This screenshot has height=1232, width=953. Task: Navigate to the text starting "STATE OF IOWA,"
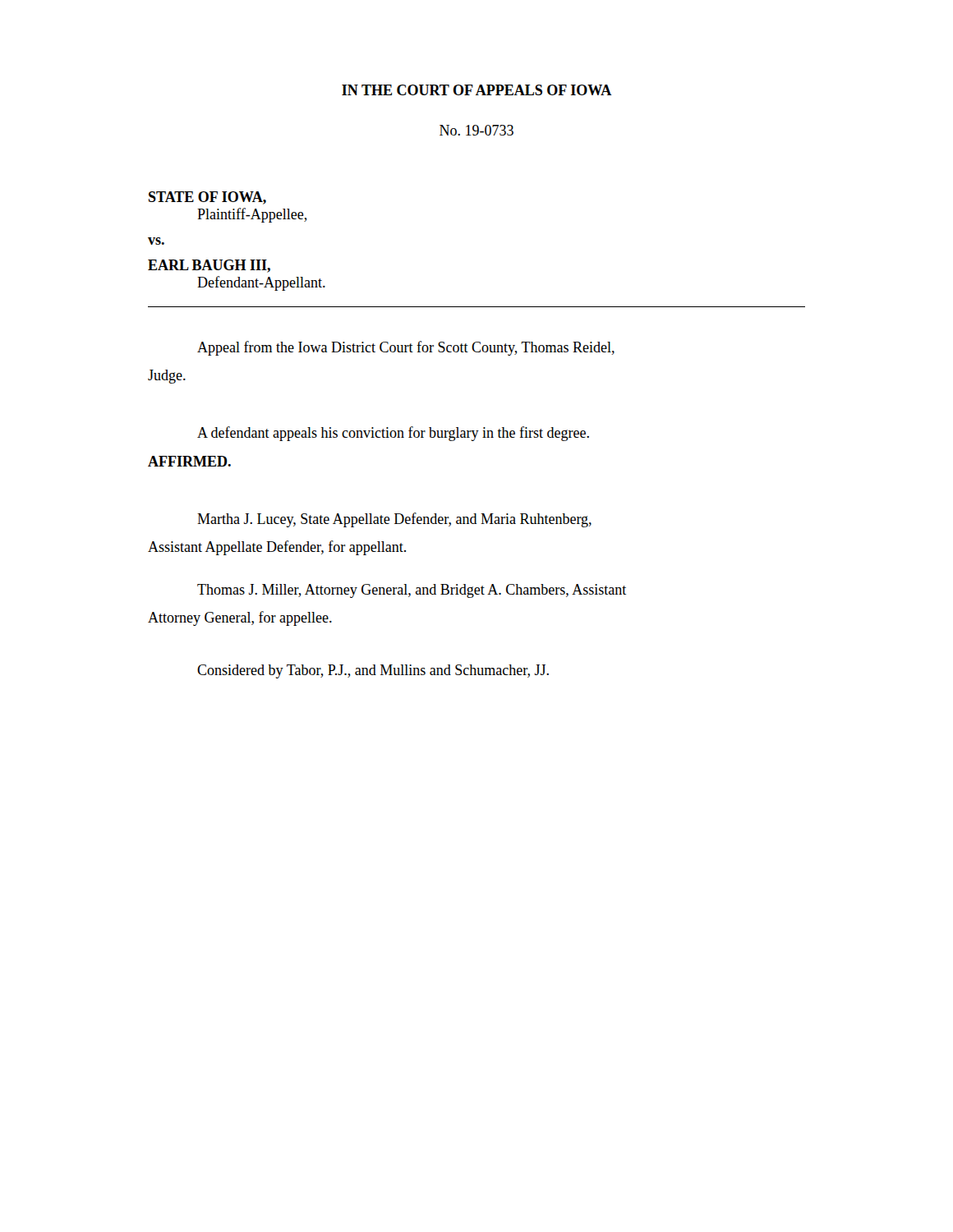[228, 206]
